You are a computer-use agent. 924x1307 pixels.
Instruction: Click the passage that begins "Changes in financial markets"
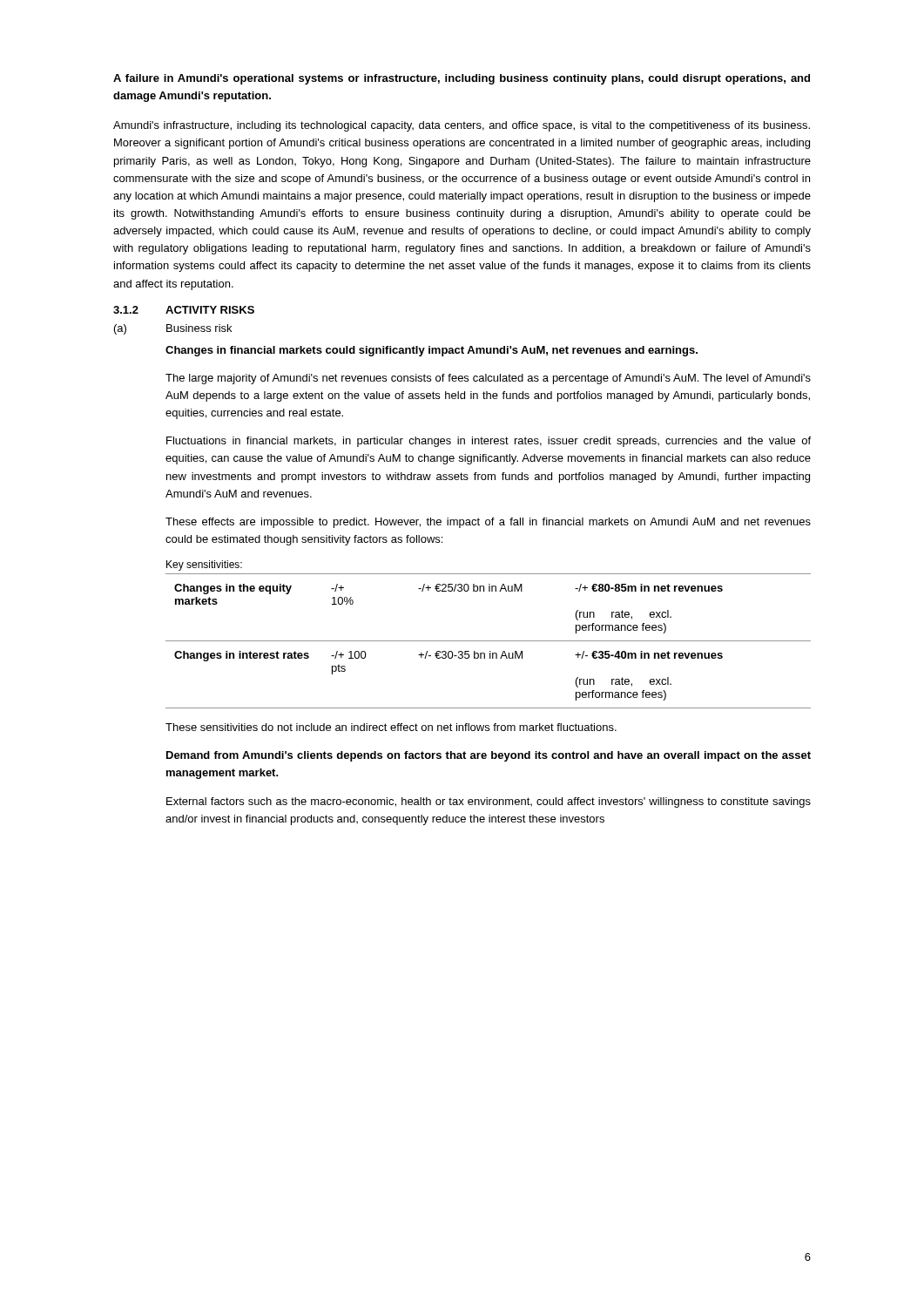(488, 350)
